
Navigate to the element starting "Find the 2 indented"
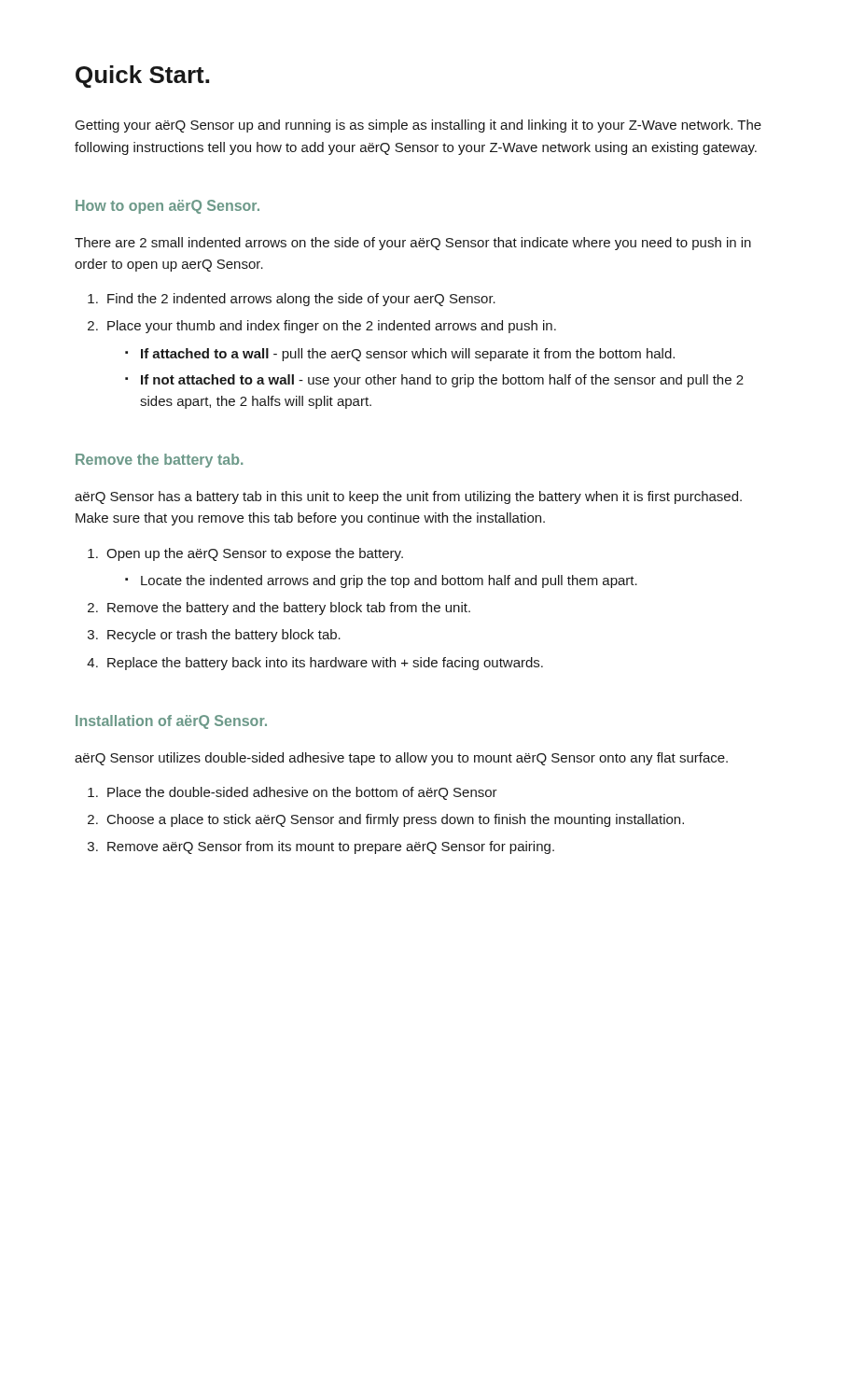(x=301, y=298)
